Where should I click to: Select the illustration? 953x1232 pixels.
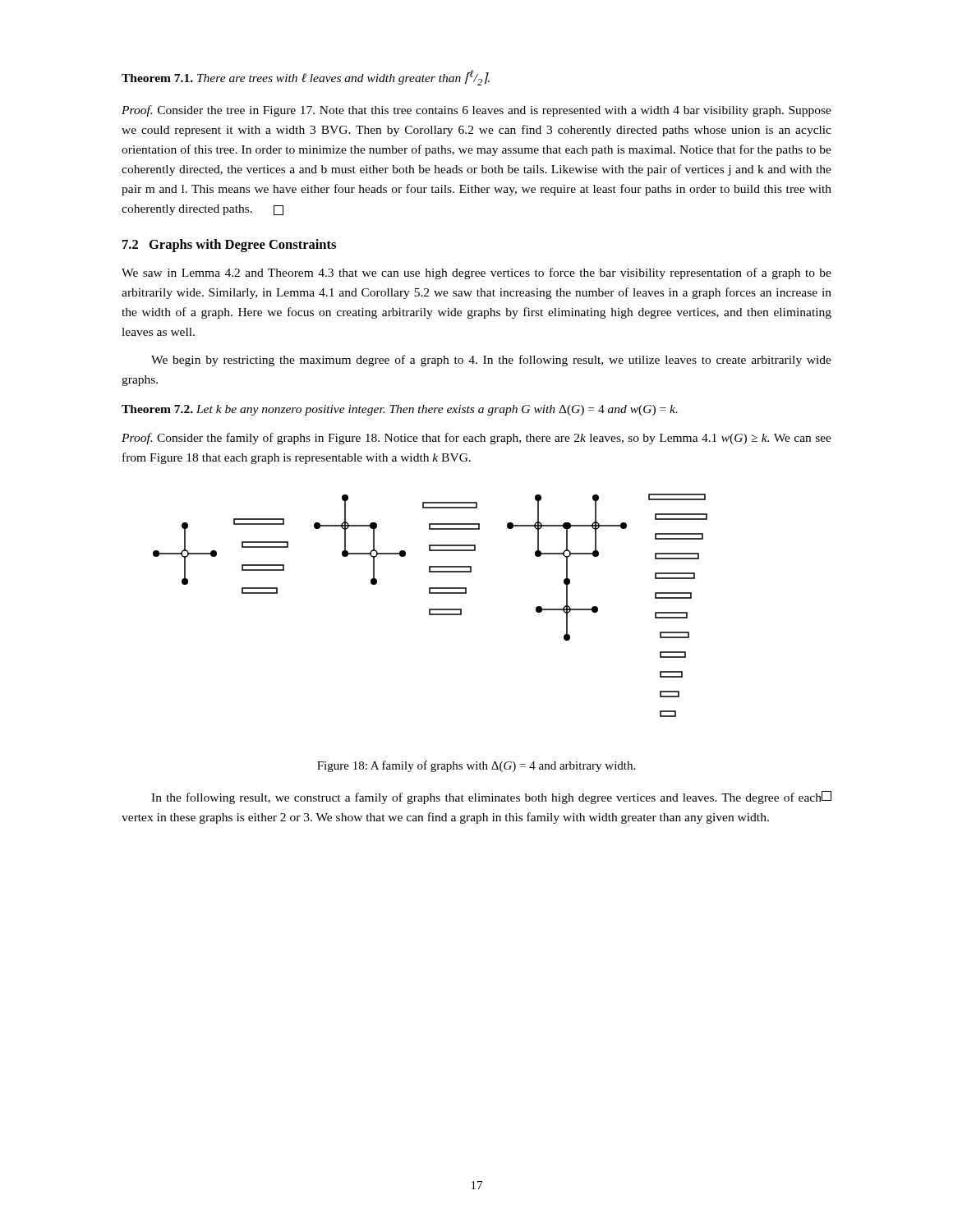(476, 619)
